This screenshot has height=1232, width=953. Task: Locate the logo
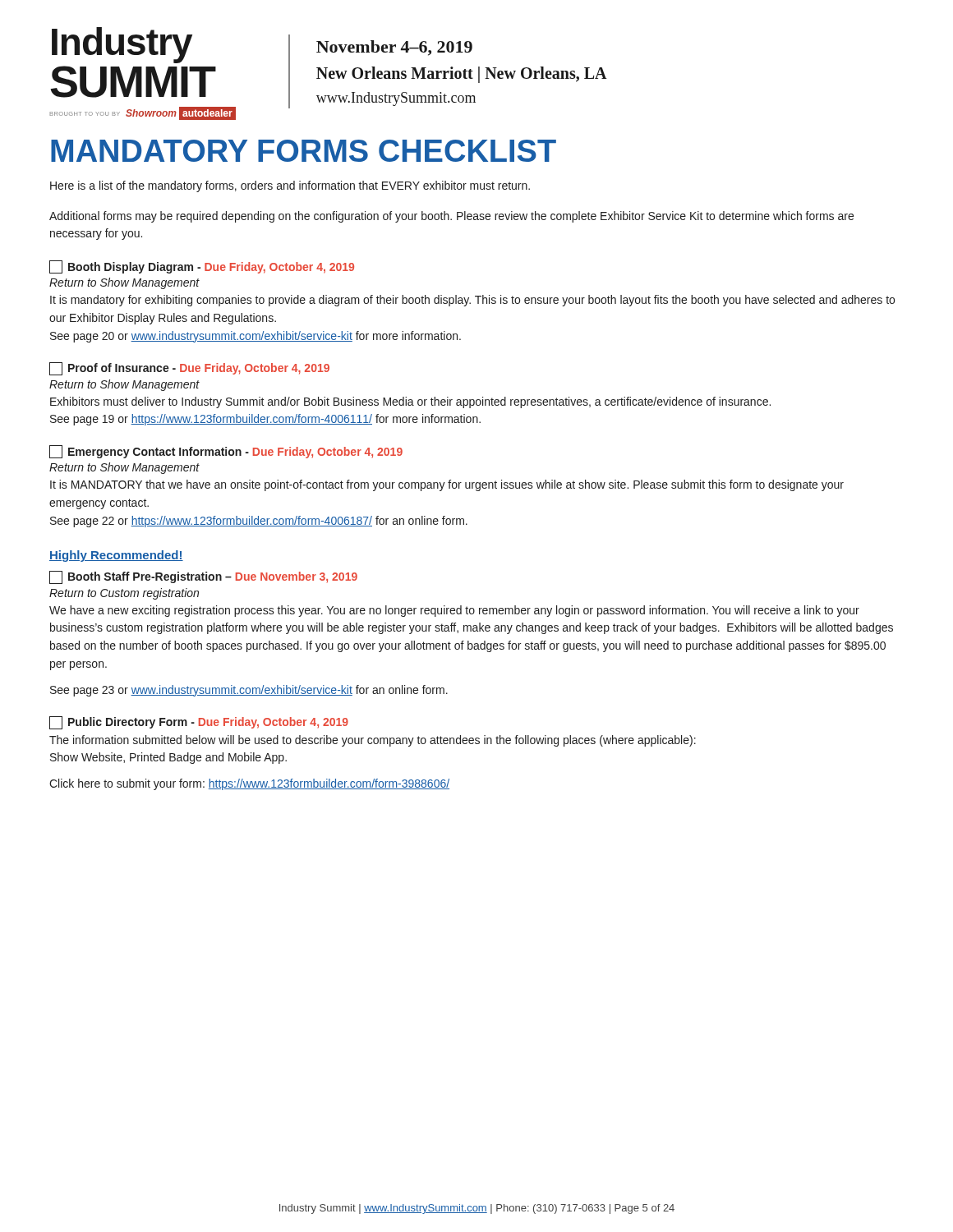[156, 72]
